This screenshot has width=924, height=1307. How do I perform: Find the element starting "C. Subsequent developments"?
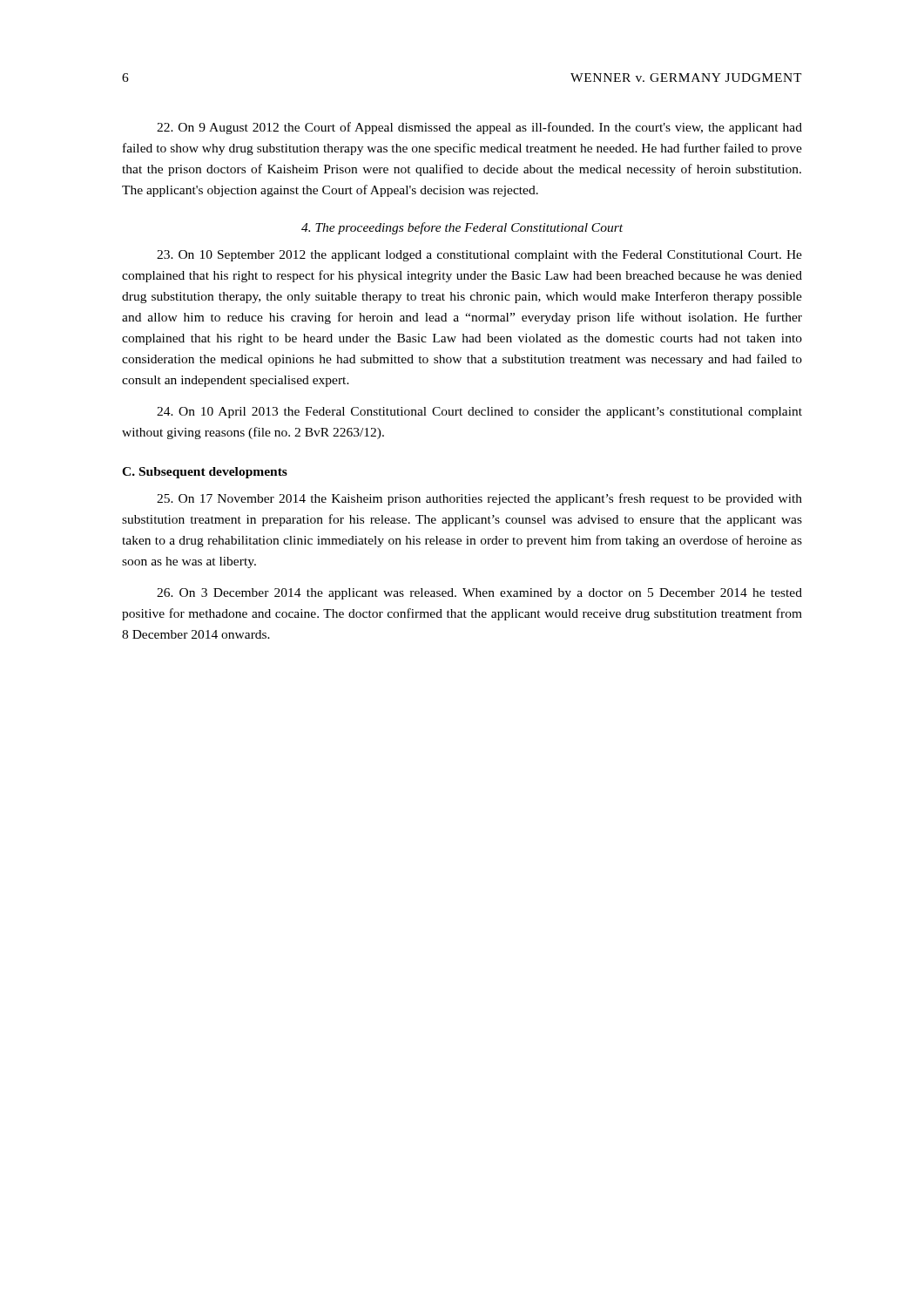[205, 471]
